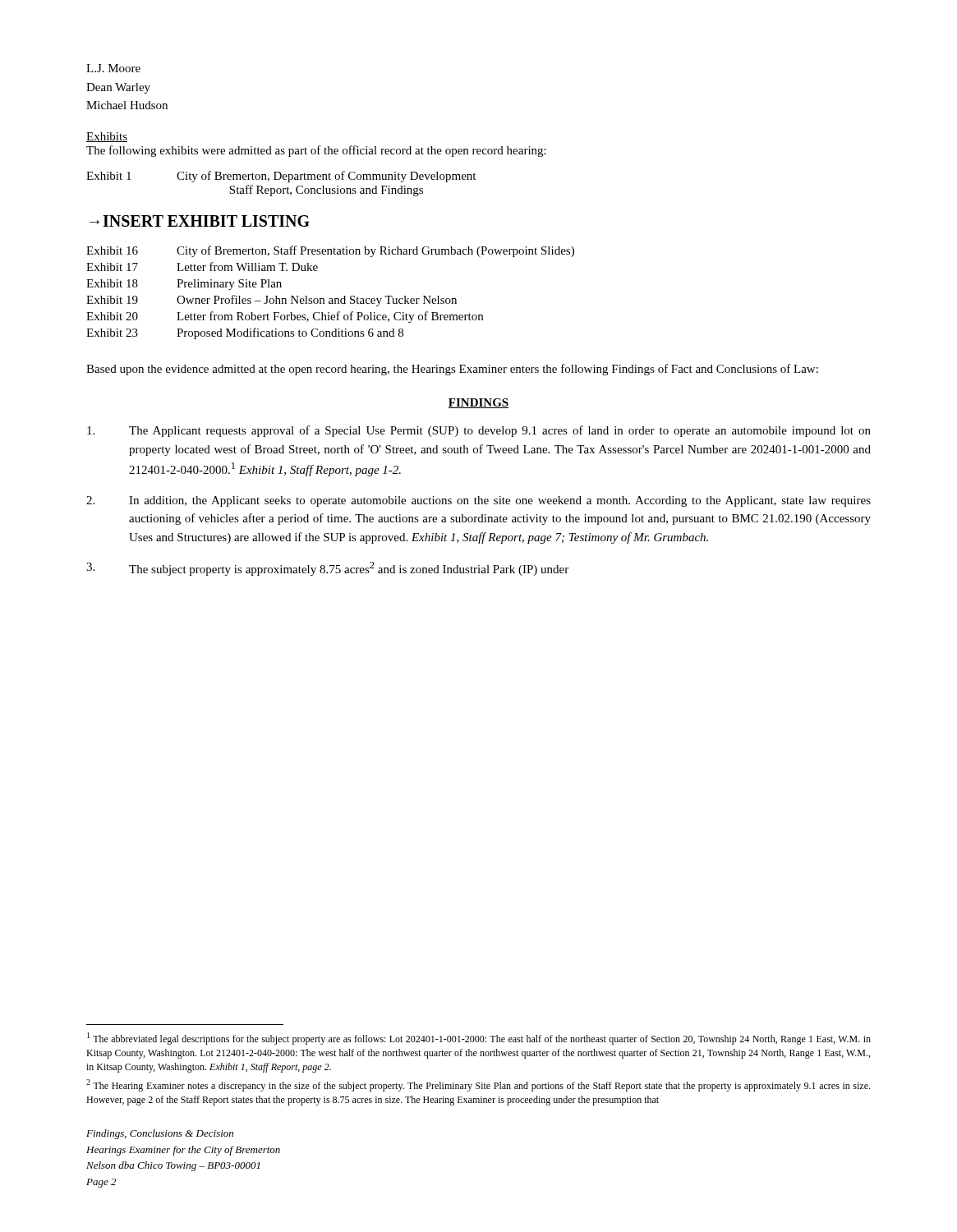Select the block starting "Exhibit 16 City of Bremerton,"
This screenshot has width=957, height=1232.
pos(330,251)
